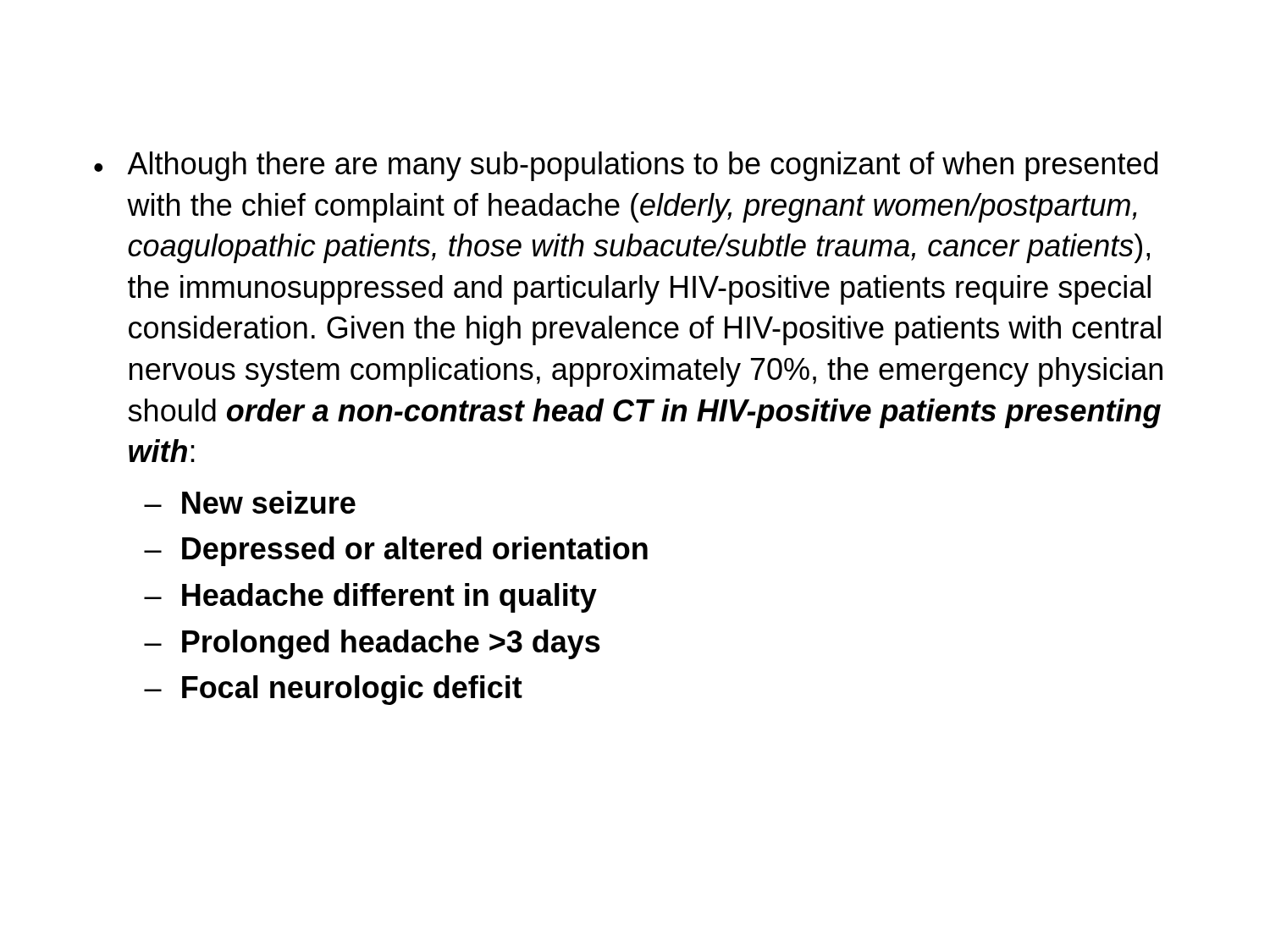Locate the list item containing "– Headache different in quality"
The width and height of the screenshot is (1270, 952).
(x=371, y=596)
